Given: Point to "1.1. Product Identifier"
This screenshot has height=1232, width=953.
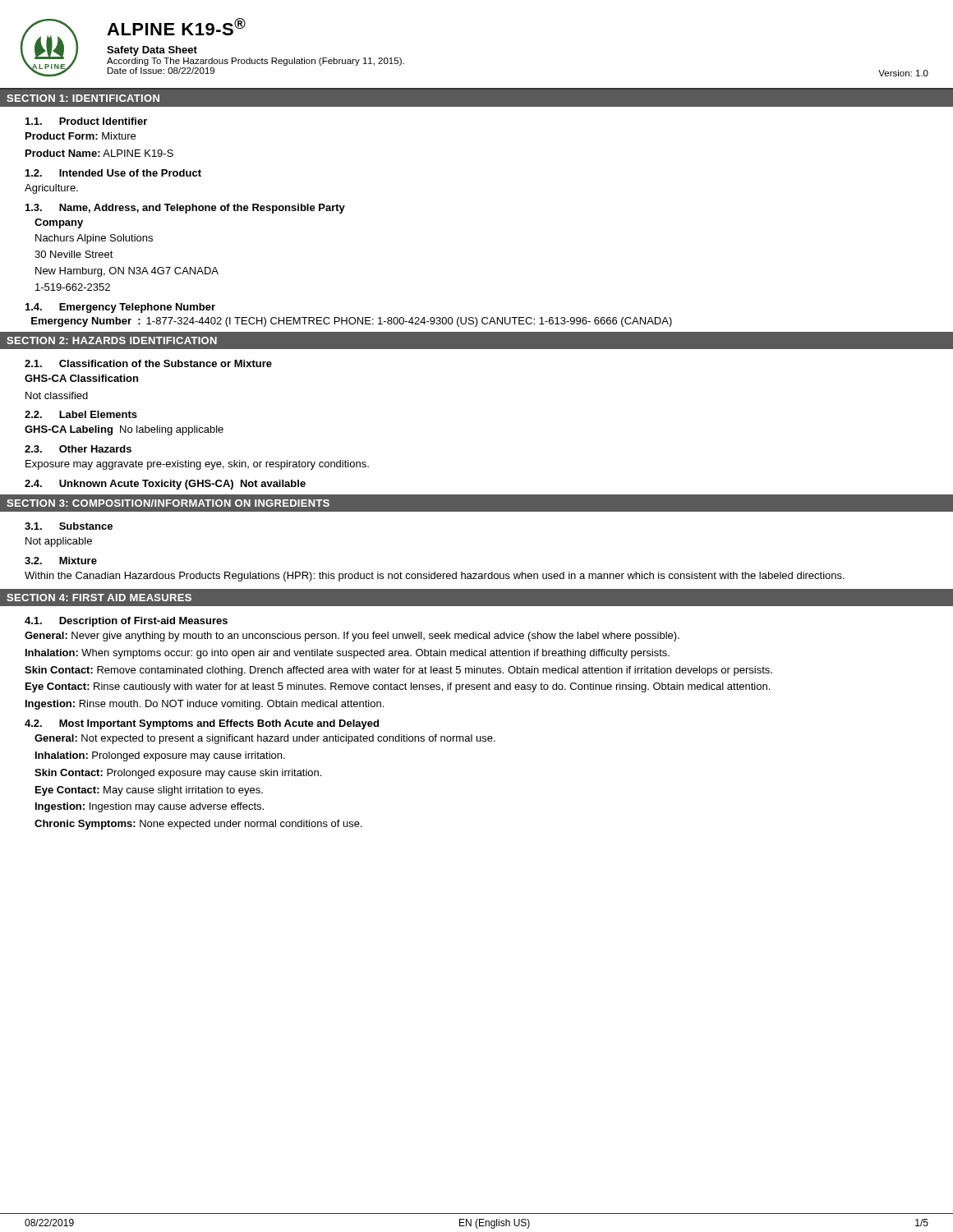Looking at the screenshot, I should 86,121.
